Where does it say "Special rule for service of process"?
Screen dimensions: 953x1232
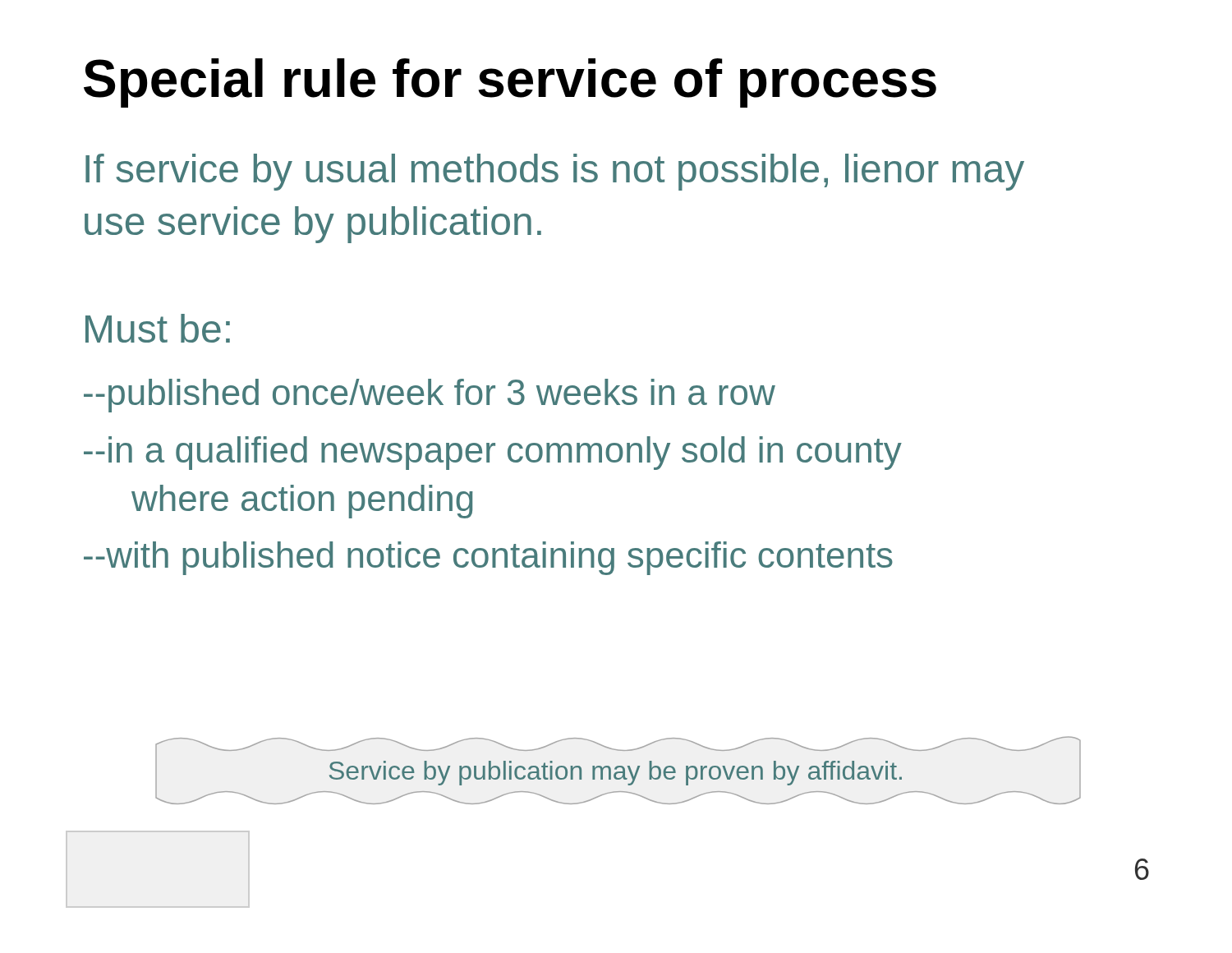click(510, 79)
